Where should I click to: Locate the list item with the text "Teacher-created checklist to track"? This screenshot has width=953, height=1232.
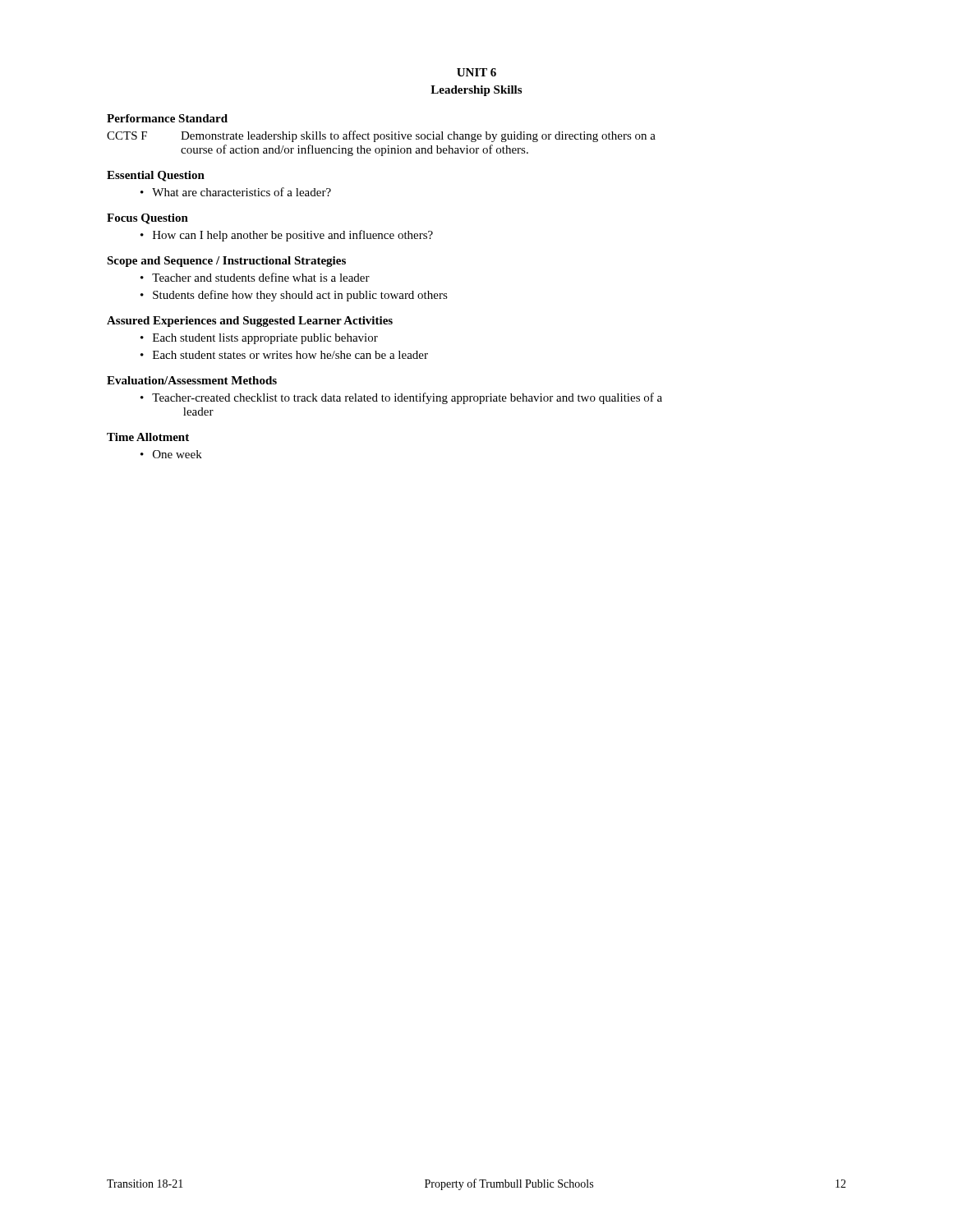coord(476,405)
